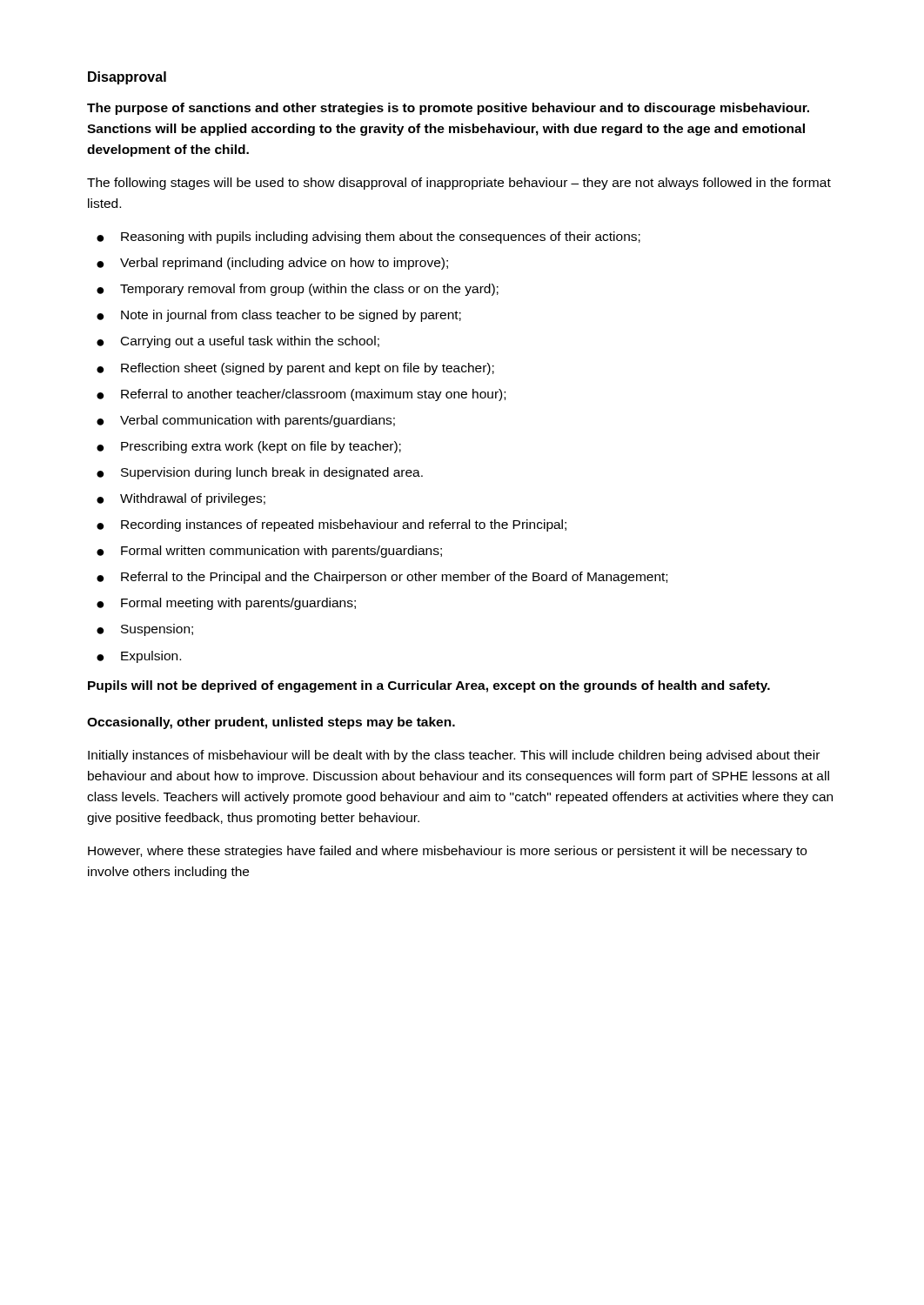Point to the block beginning "However, where these"
This screenshot has height=1305, width=924.
pyautogui.click(x=447, y=861)
